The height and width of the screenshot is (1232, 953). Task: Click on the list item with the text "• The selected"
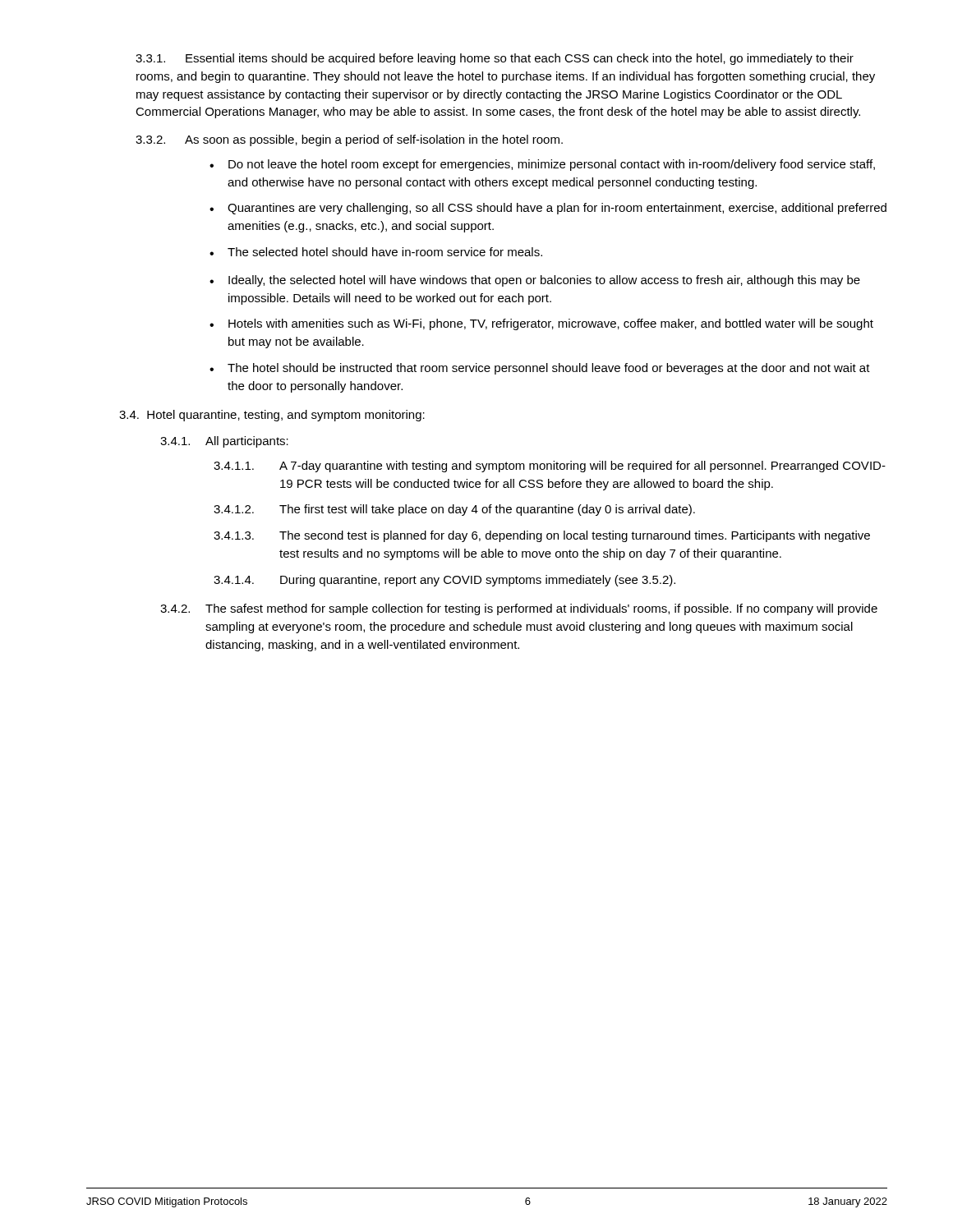point(548,253)
